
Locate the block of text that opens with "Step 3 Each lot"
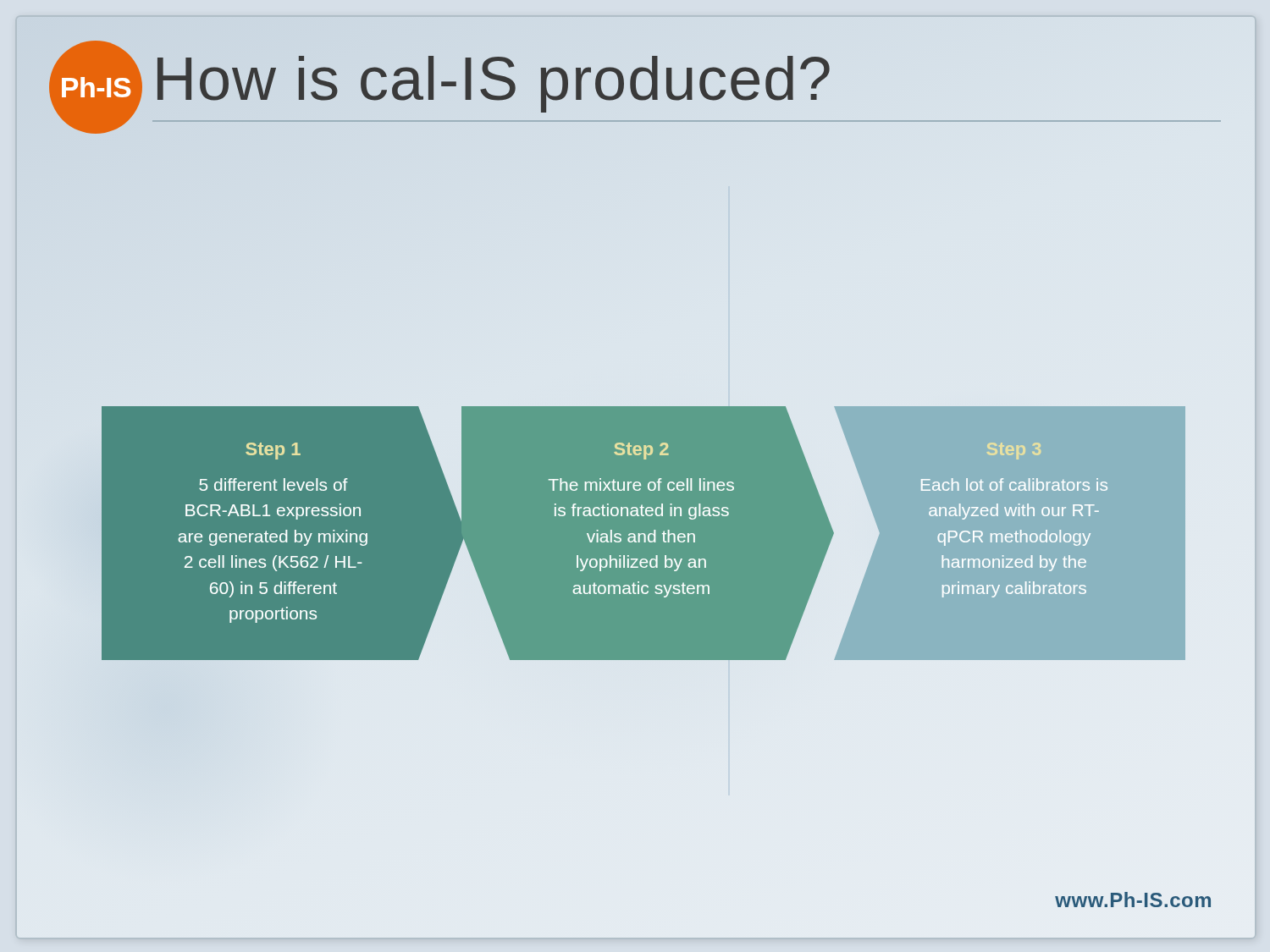[1014, 520]
